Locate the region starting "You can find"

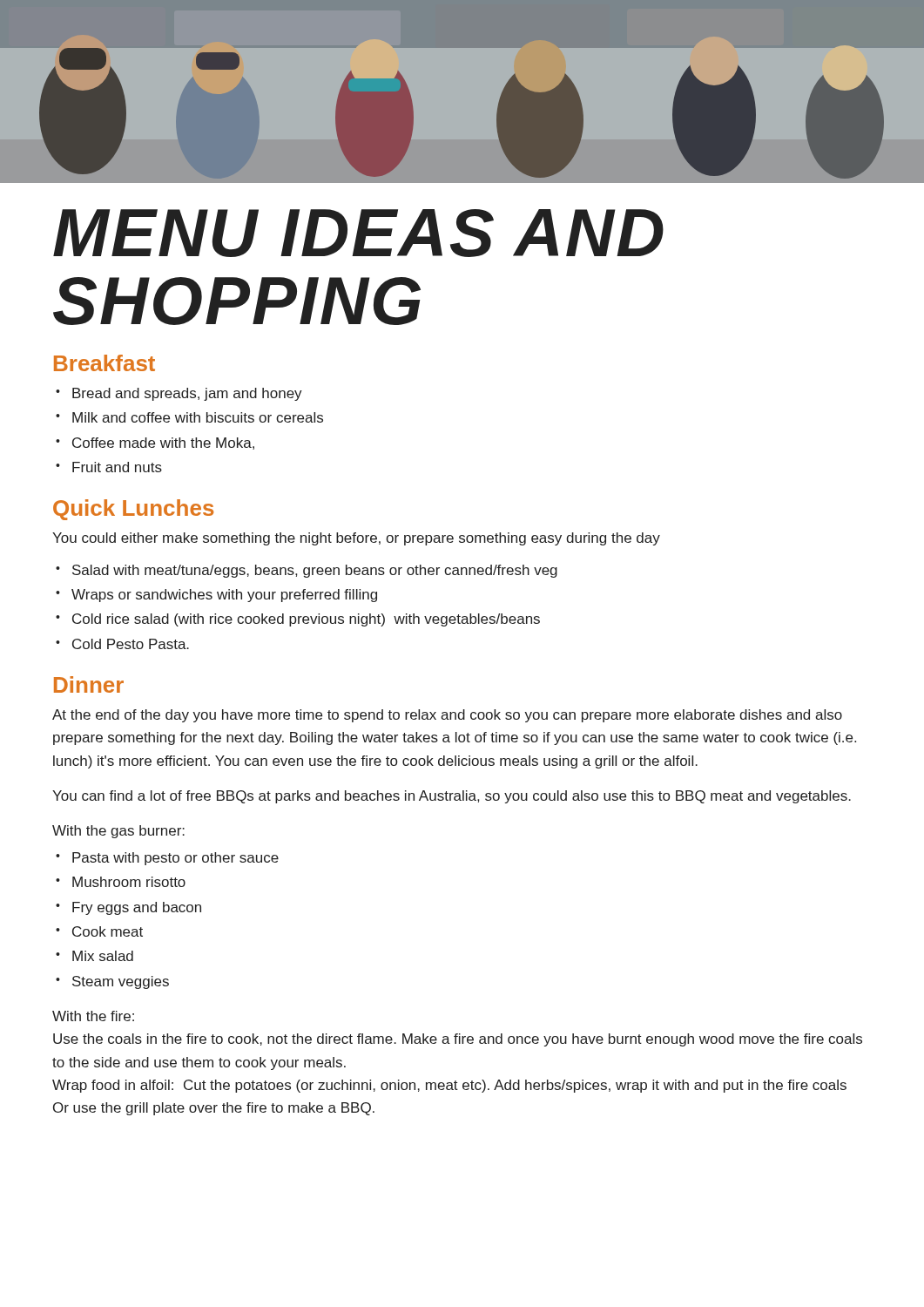tap(452, 796)
